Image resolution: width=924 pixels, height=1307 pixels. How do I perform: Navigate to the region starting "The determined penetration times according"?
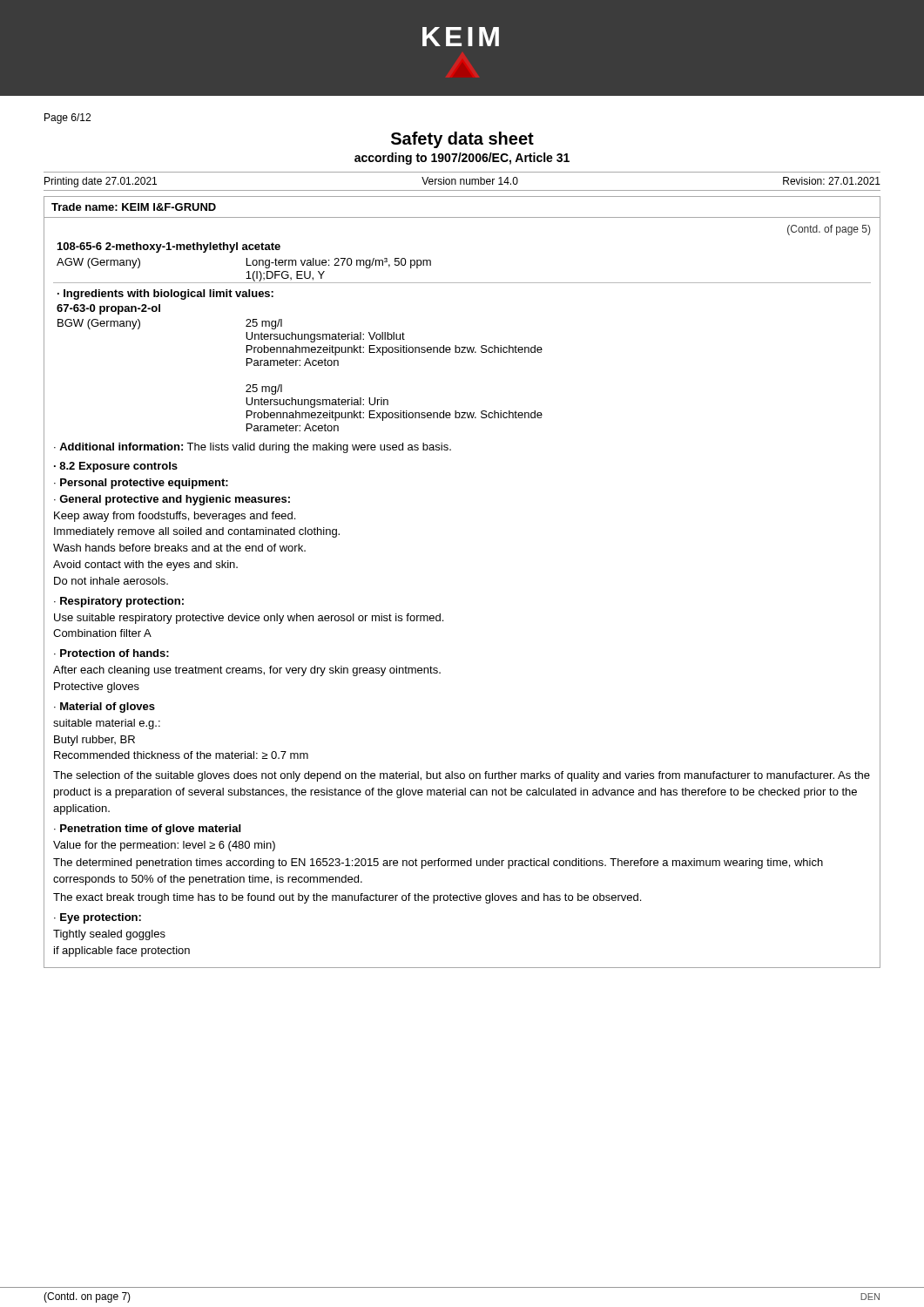click(x=438, y=871)
